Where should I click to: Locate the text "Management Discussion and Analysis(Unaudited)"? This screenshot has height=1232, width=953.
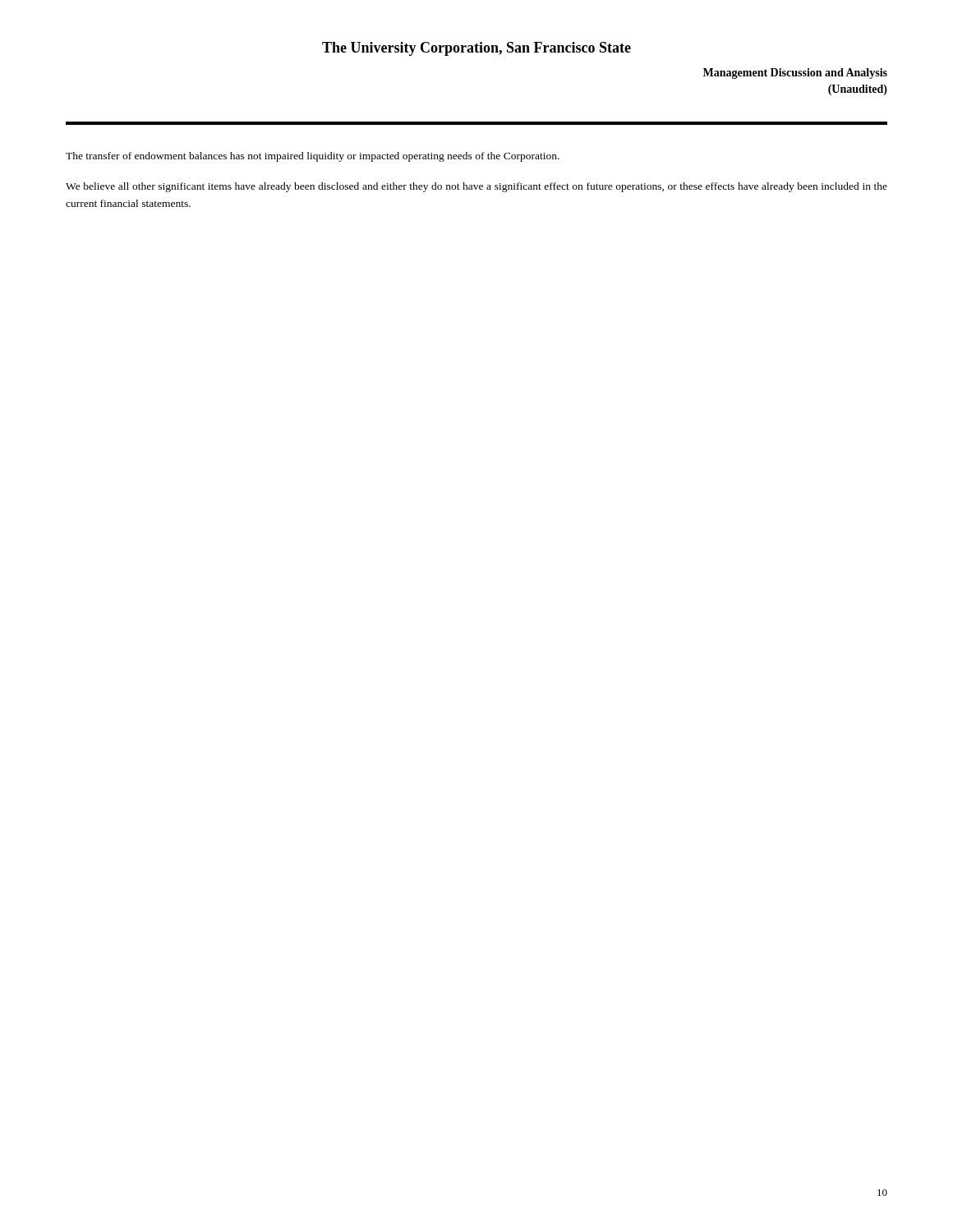(x=795, y=81)
